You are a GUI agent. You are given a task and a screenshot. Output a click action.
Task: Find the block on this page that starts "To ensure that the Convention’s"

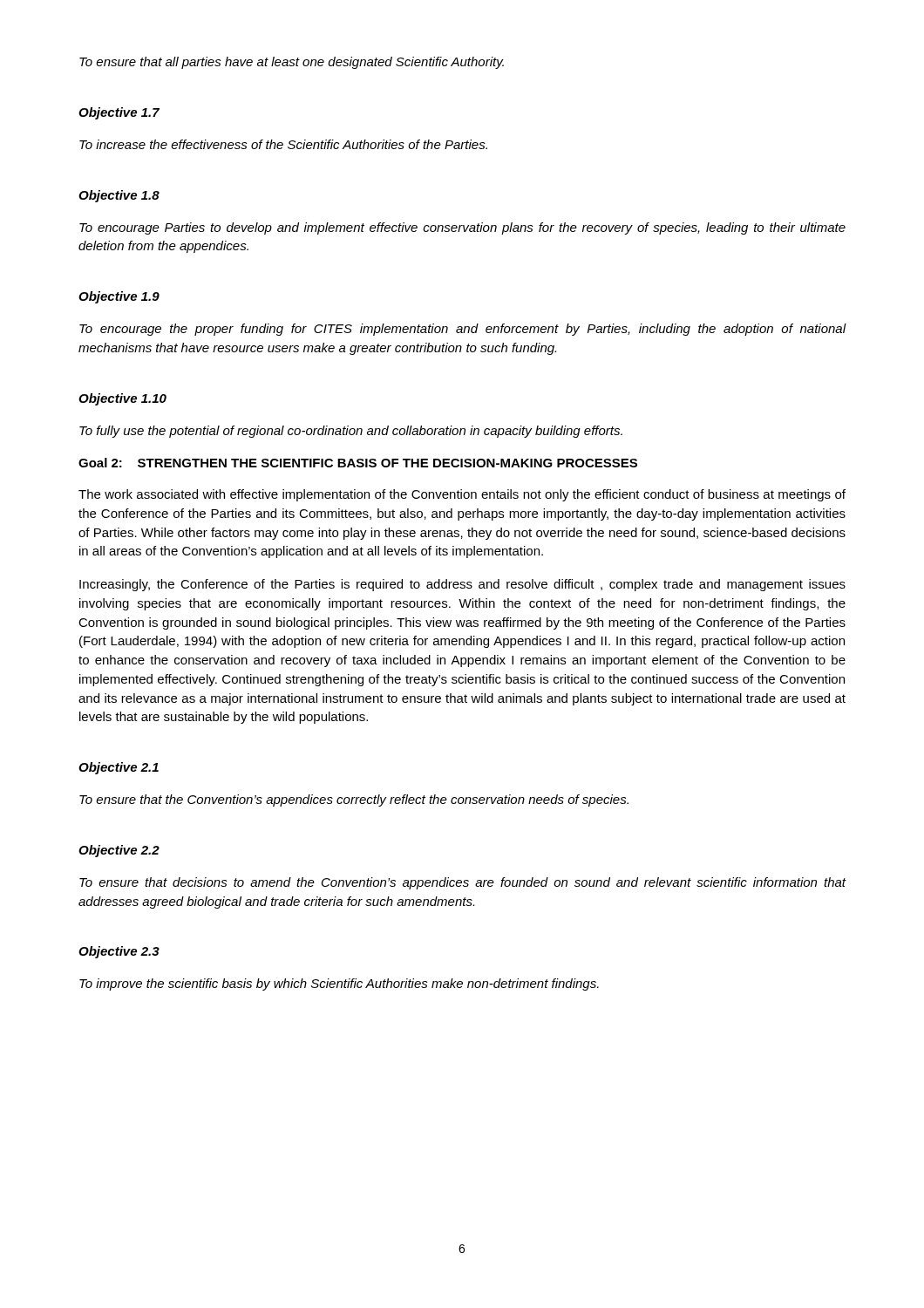click(354, 799)
